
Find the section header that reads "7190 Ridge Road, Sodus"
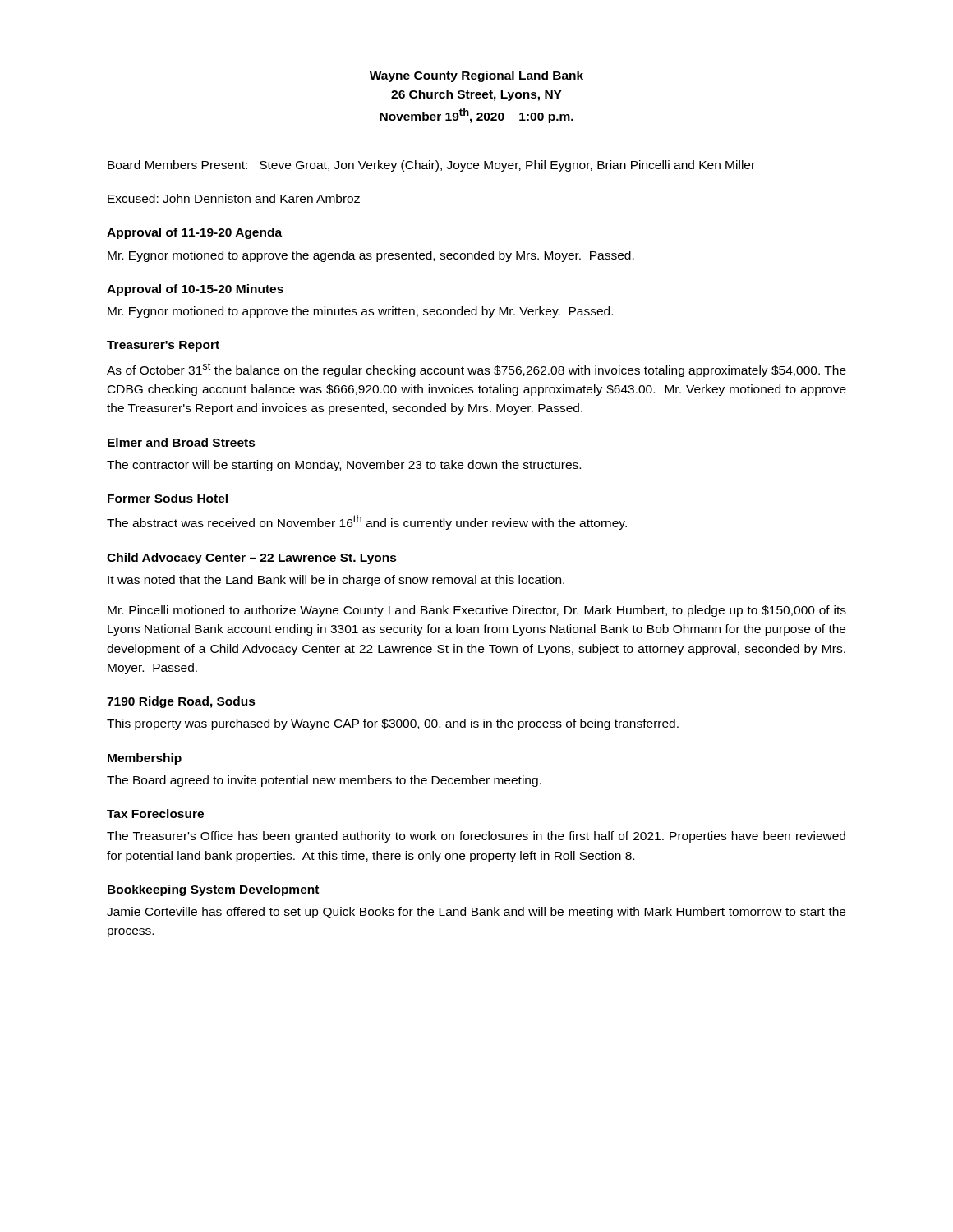181,701
